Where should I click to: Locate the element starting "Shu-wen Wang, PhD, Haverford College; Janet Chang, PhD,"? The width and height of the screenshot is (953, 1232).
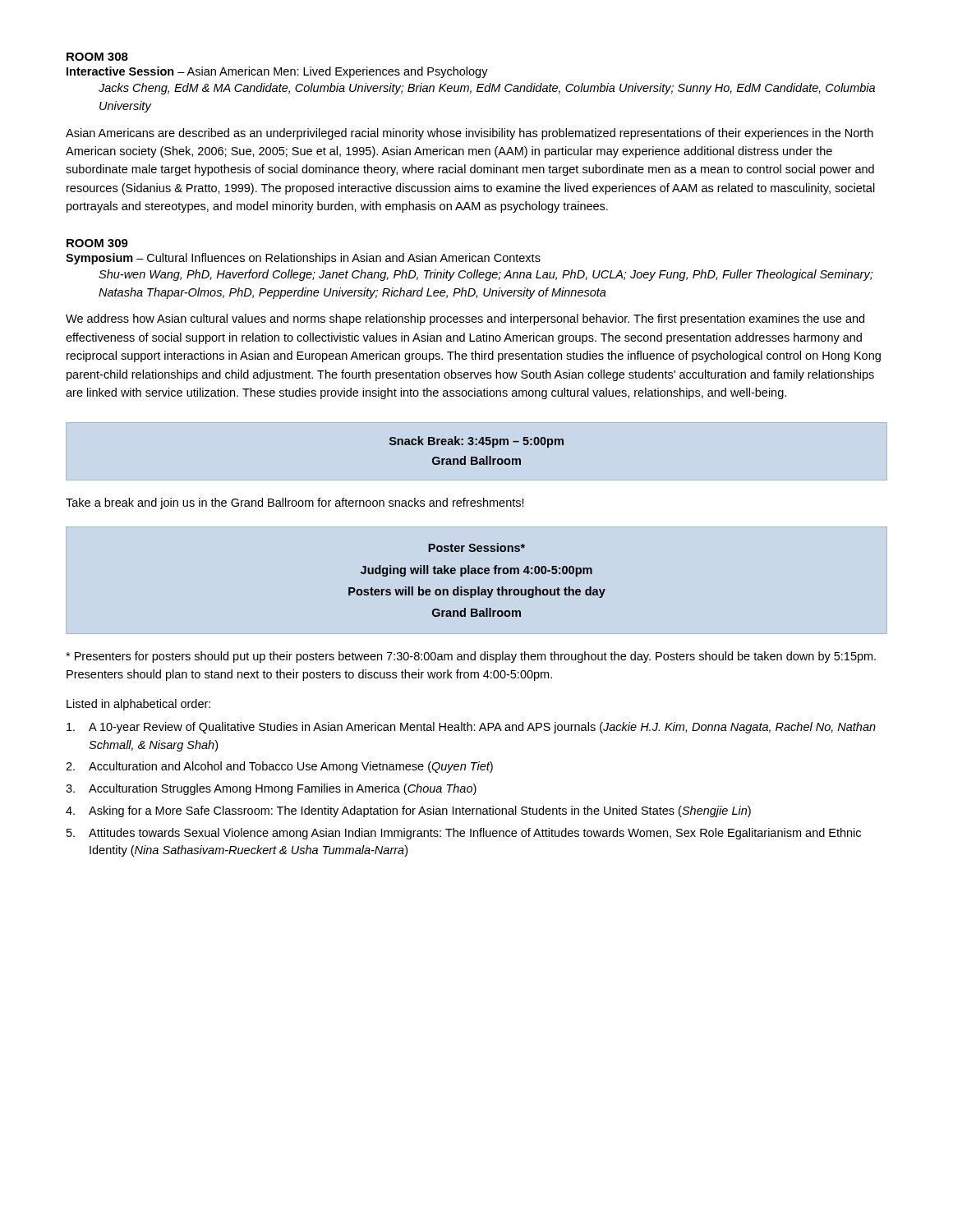[x=486, y=283]
